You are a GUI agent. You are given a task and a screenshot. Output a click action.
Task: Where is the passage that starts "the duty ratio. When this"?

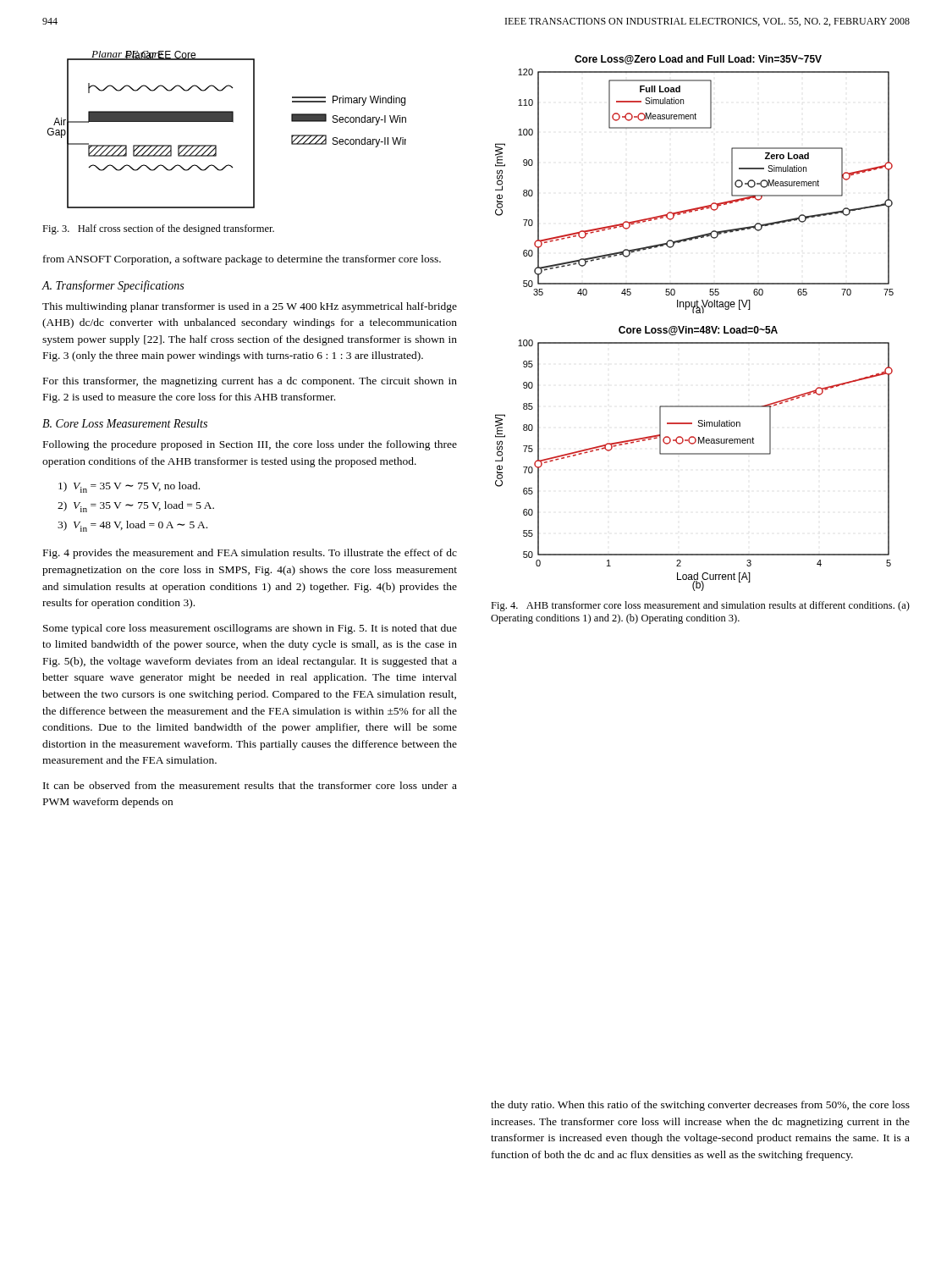(700, 1129)
